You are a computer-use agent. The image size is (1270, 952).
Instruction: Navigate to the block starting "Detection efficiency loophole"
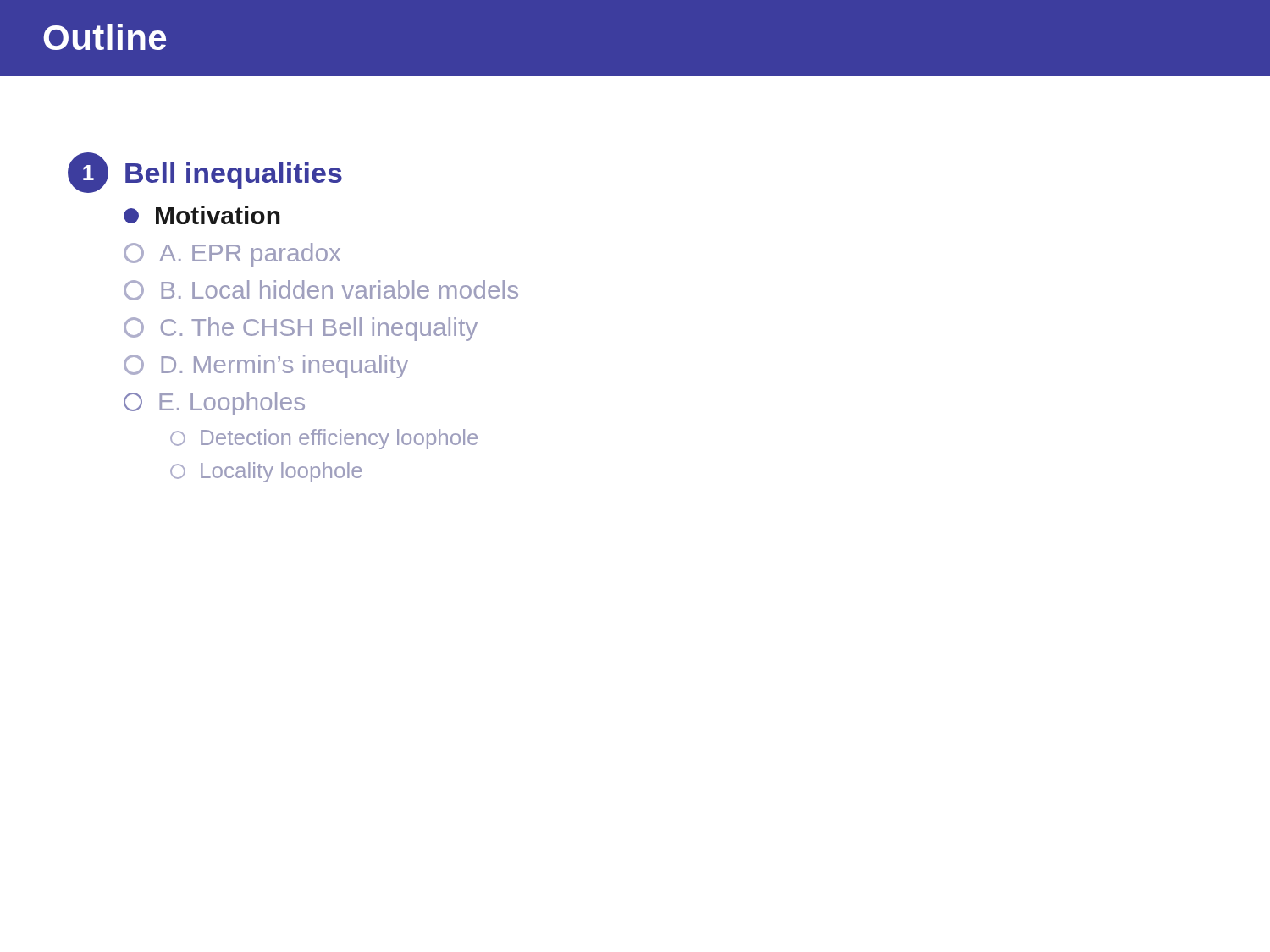[324, 438]
